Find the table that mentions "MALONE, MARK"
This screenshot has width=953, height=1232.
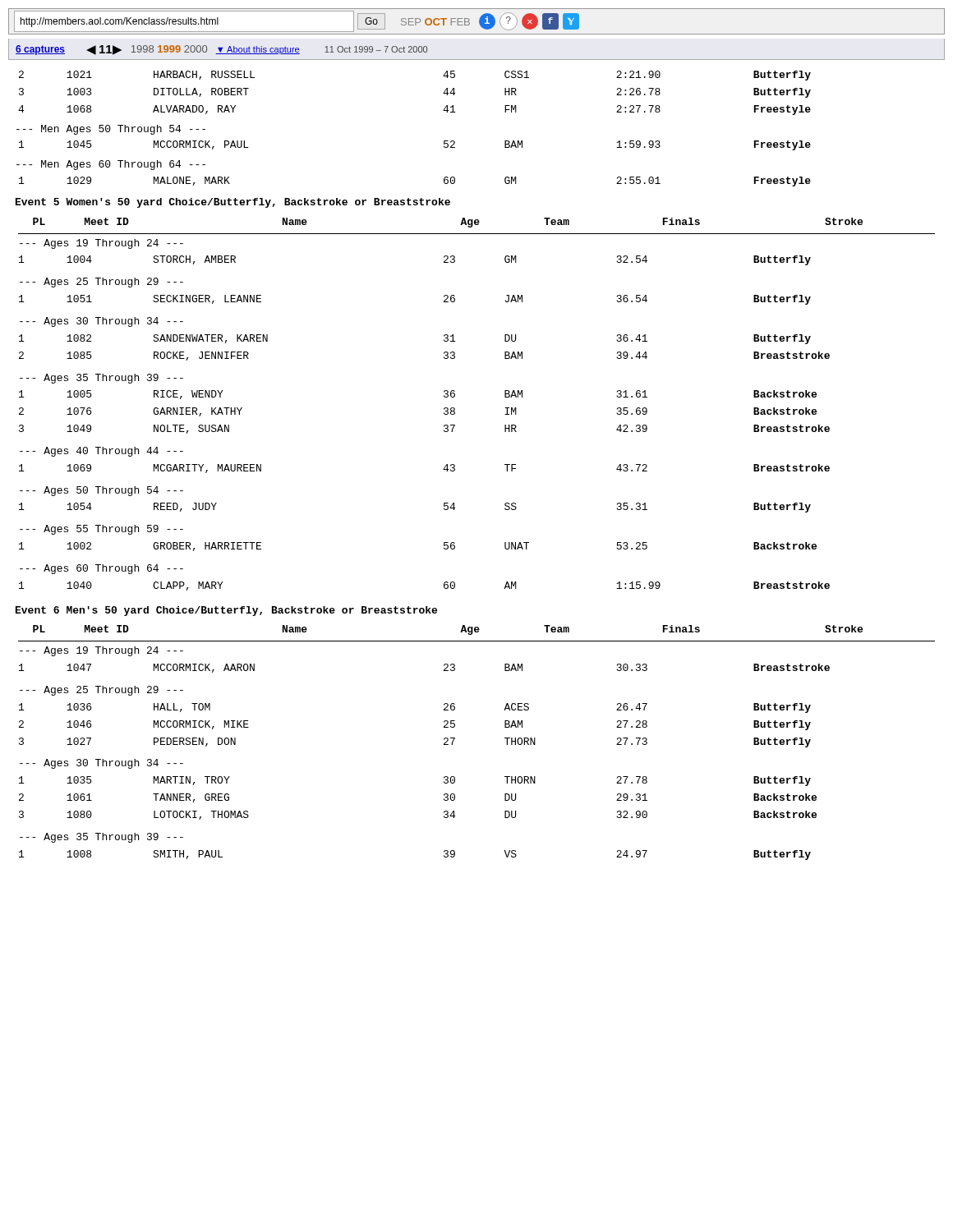(476, 182)
